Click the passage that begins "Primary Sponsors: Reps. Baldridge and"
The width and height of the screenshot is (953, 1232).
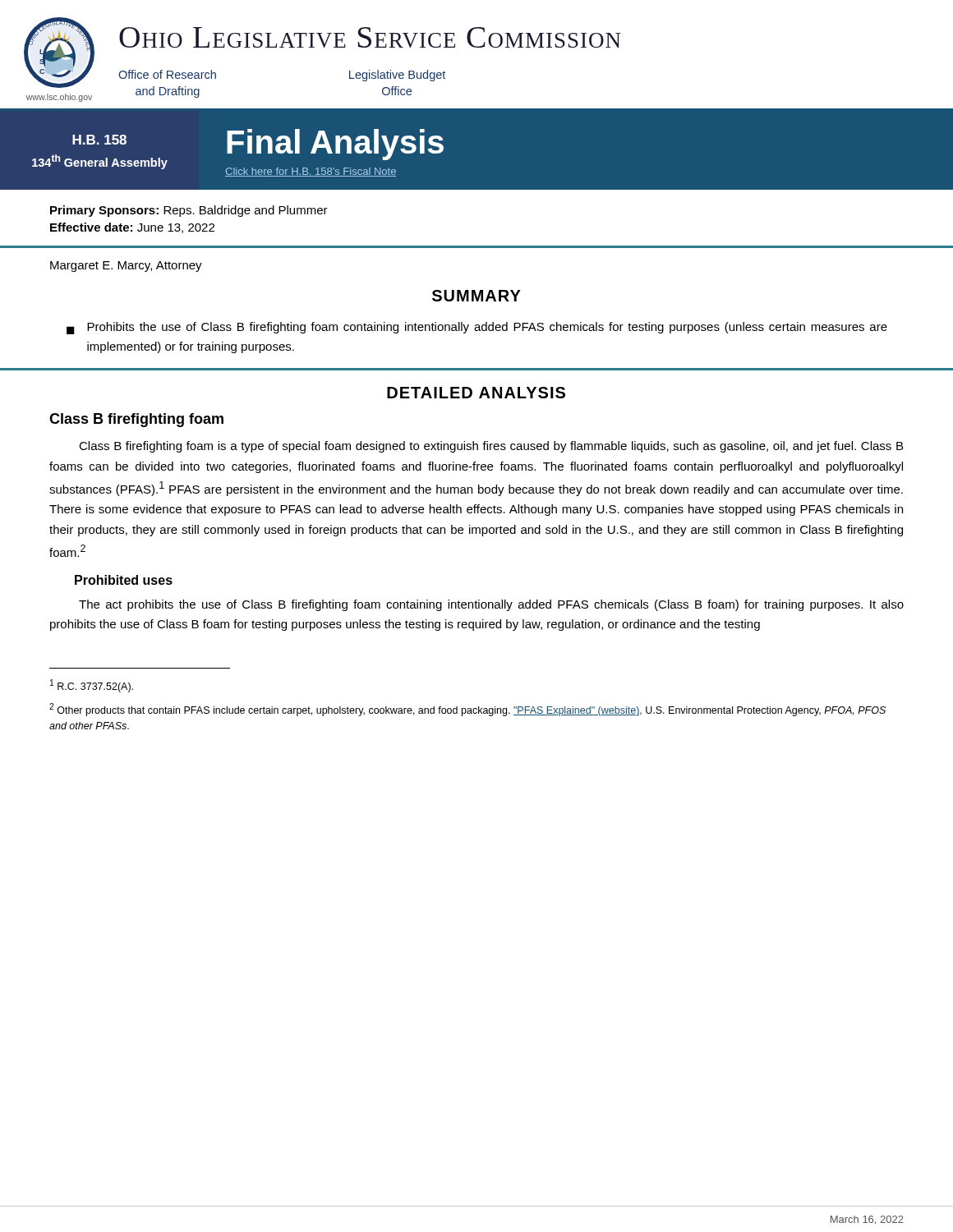(x=188, y=210)
